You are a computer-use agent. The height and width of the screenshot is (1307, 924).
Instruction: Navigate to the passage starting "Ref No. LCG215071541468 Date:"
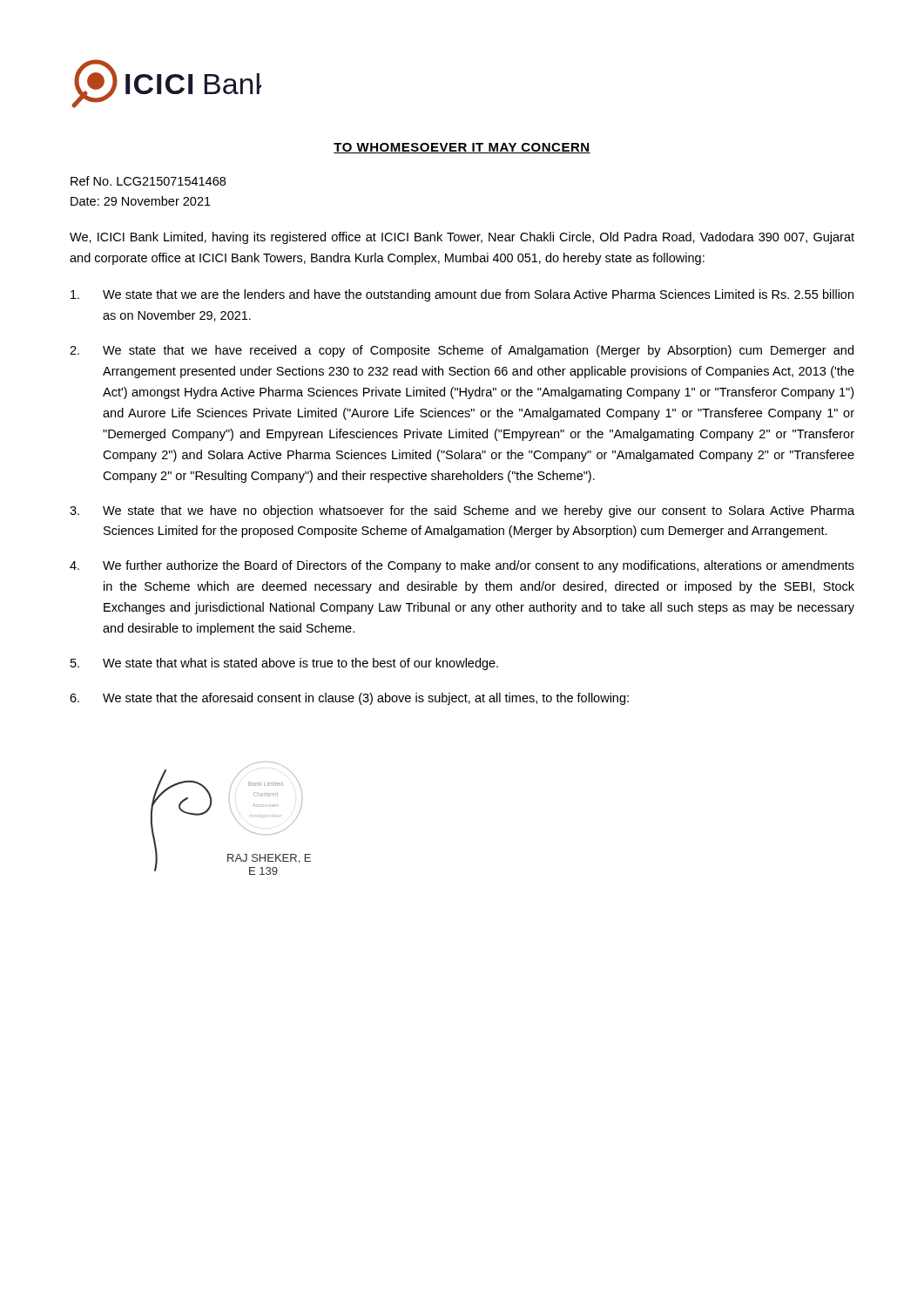[x=148, y=191]
